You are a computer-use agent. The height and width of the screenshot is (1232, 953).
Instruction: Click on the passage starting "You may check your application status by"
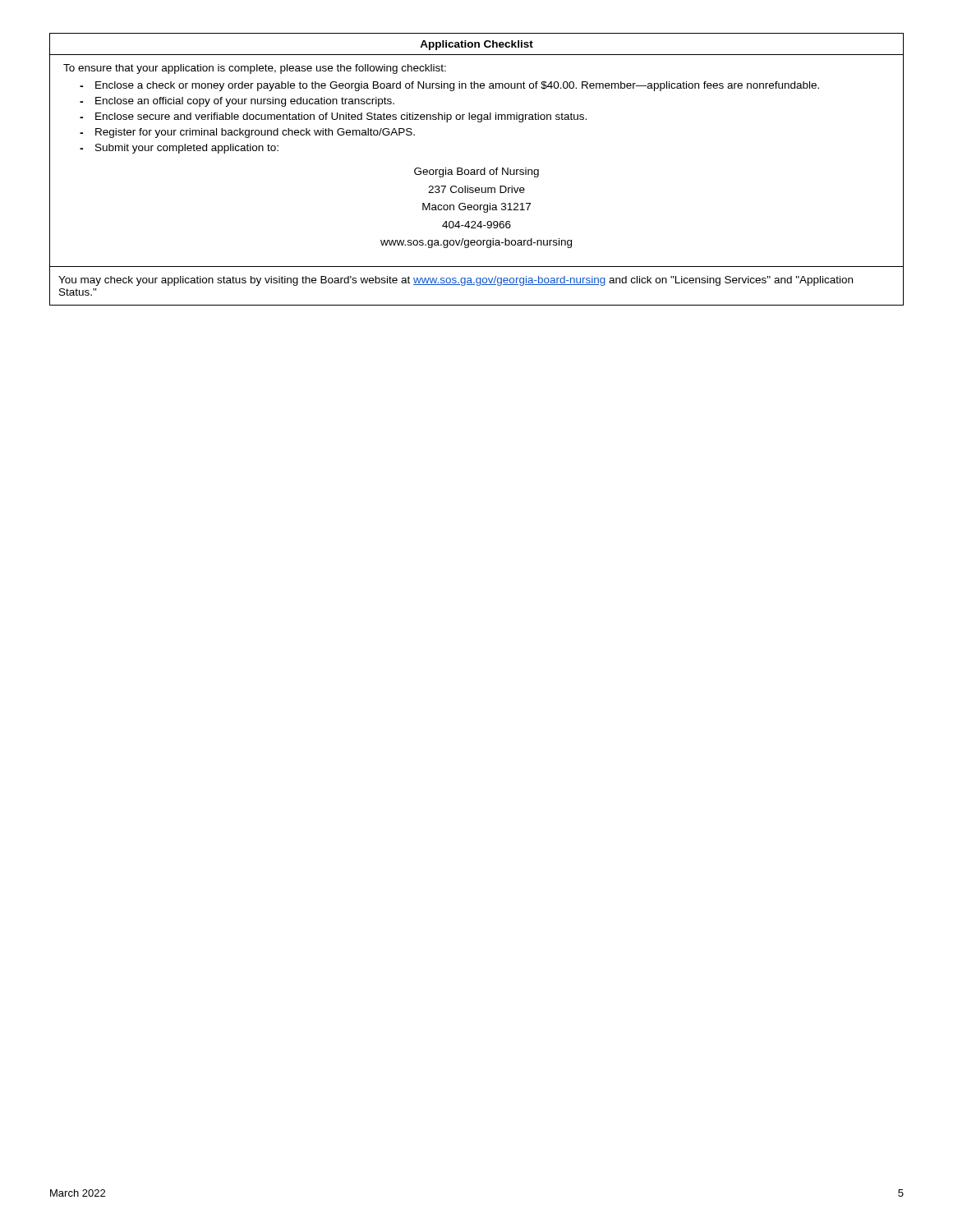456,286
